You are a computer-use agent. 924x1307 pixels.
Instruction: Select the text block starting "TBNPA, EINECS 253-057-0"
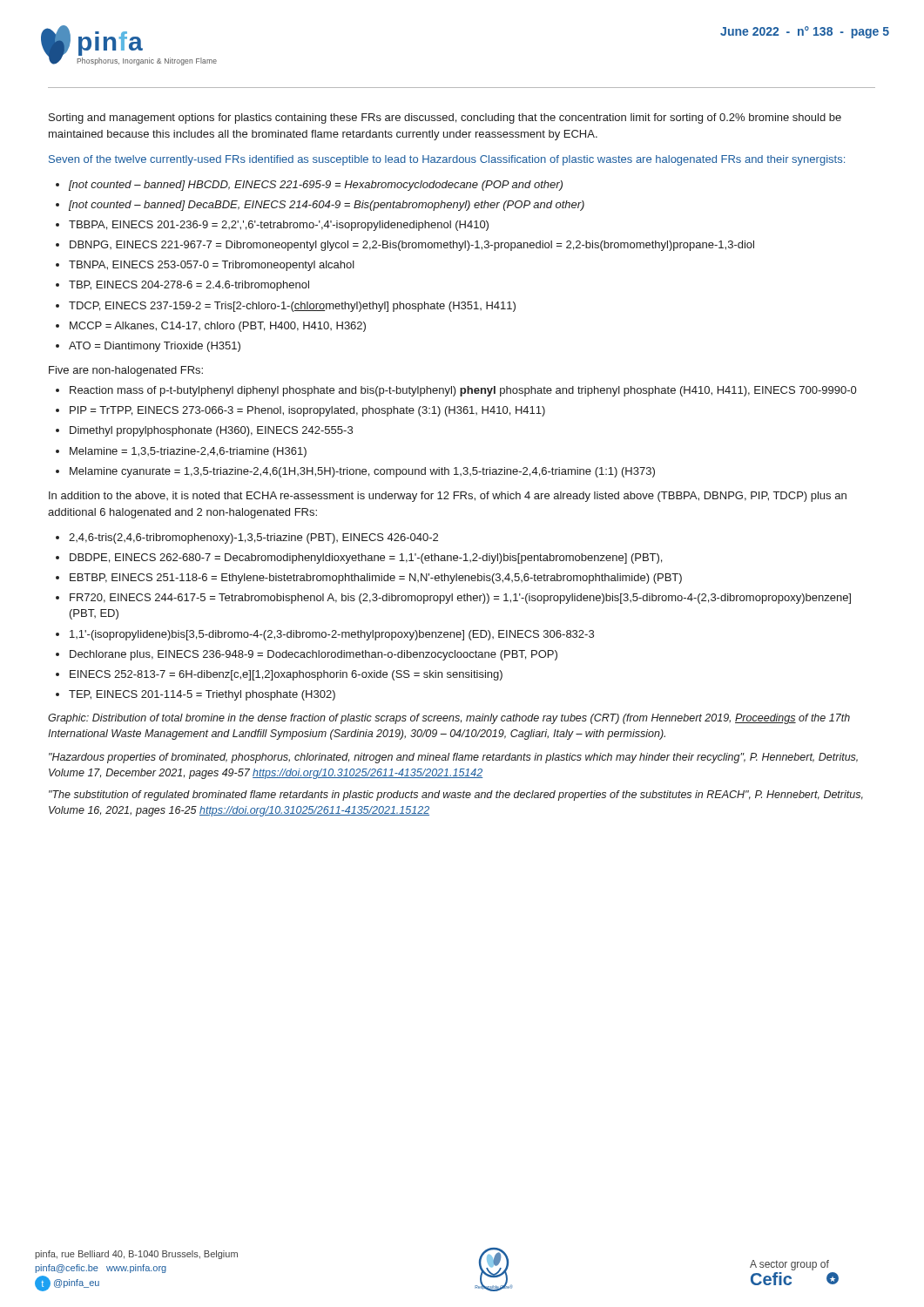[212, 265]
